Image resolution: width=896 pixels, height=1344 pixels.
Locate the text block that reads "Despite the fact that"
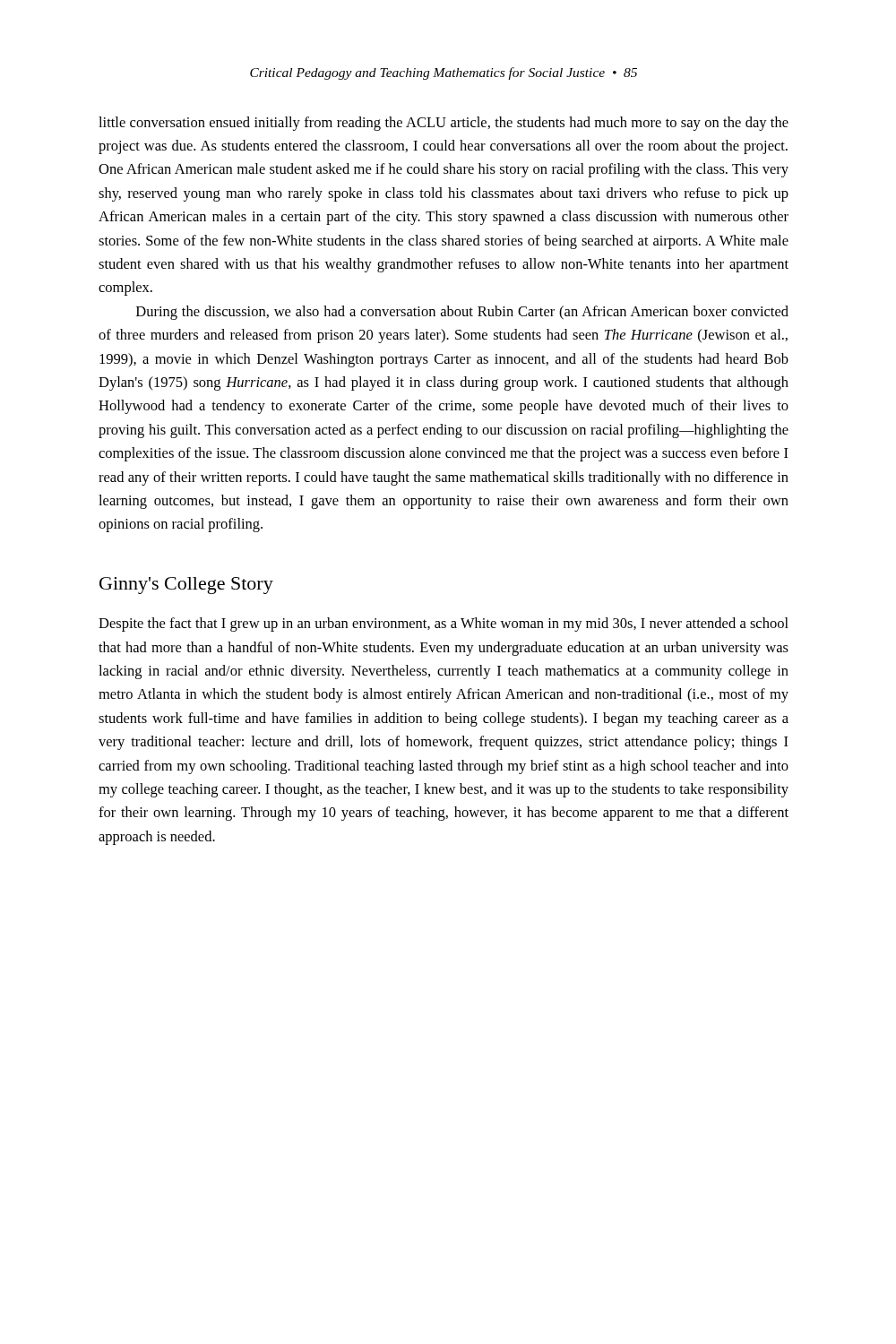(x=444, y=730)
